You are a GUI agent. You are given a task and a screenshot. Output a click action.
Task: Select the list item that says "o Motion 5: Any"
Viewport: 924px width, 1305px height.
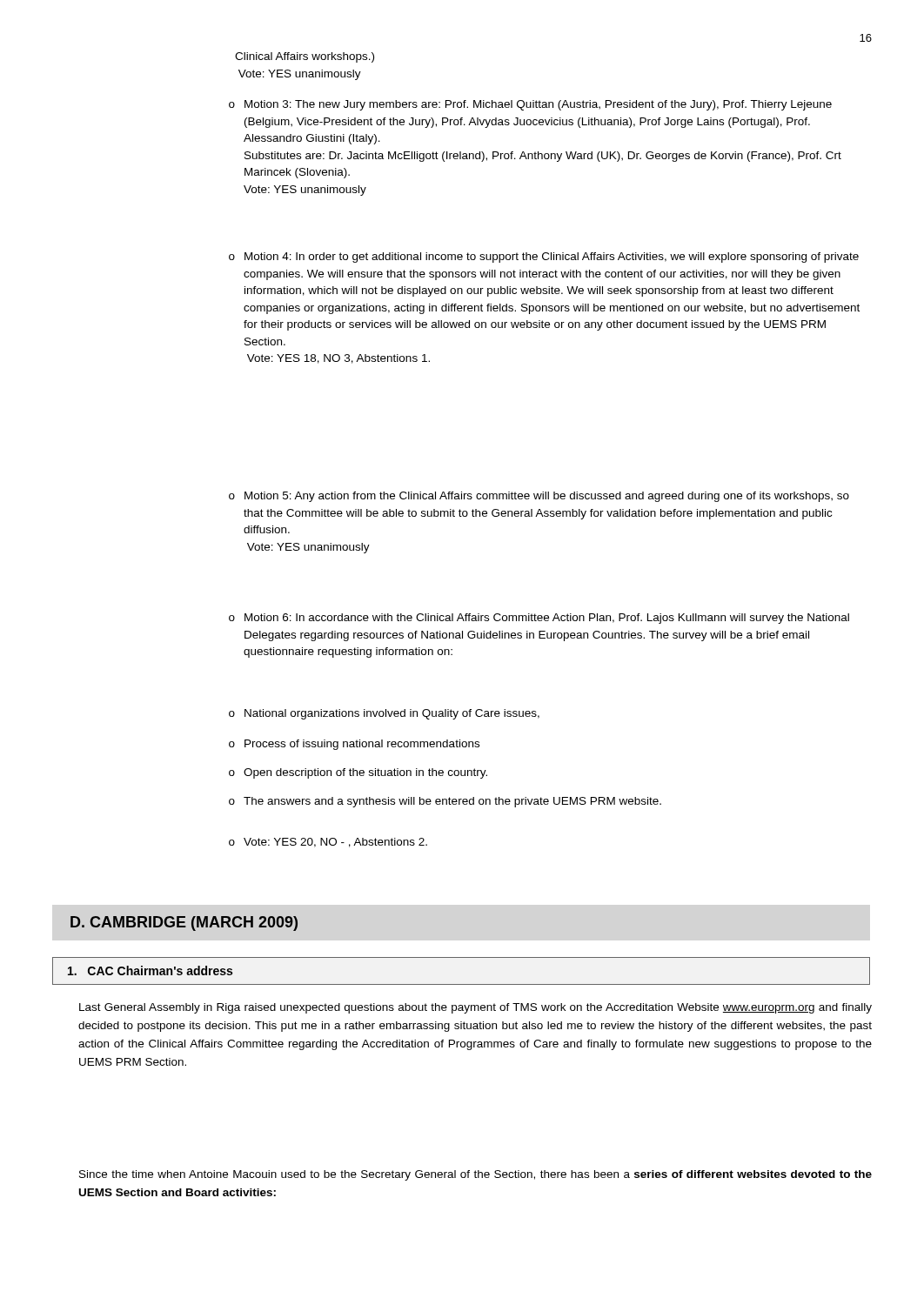click(x=475, y=521)
